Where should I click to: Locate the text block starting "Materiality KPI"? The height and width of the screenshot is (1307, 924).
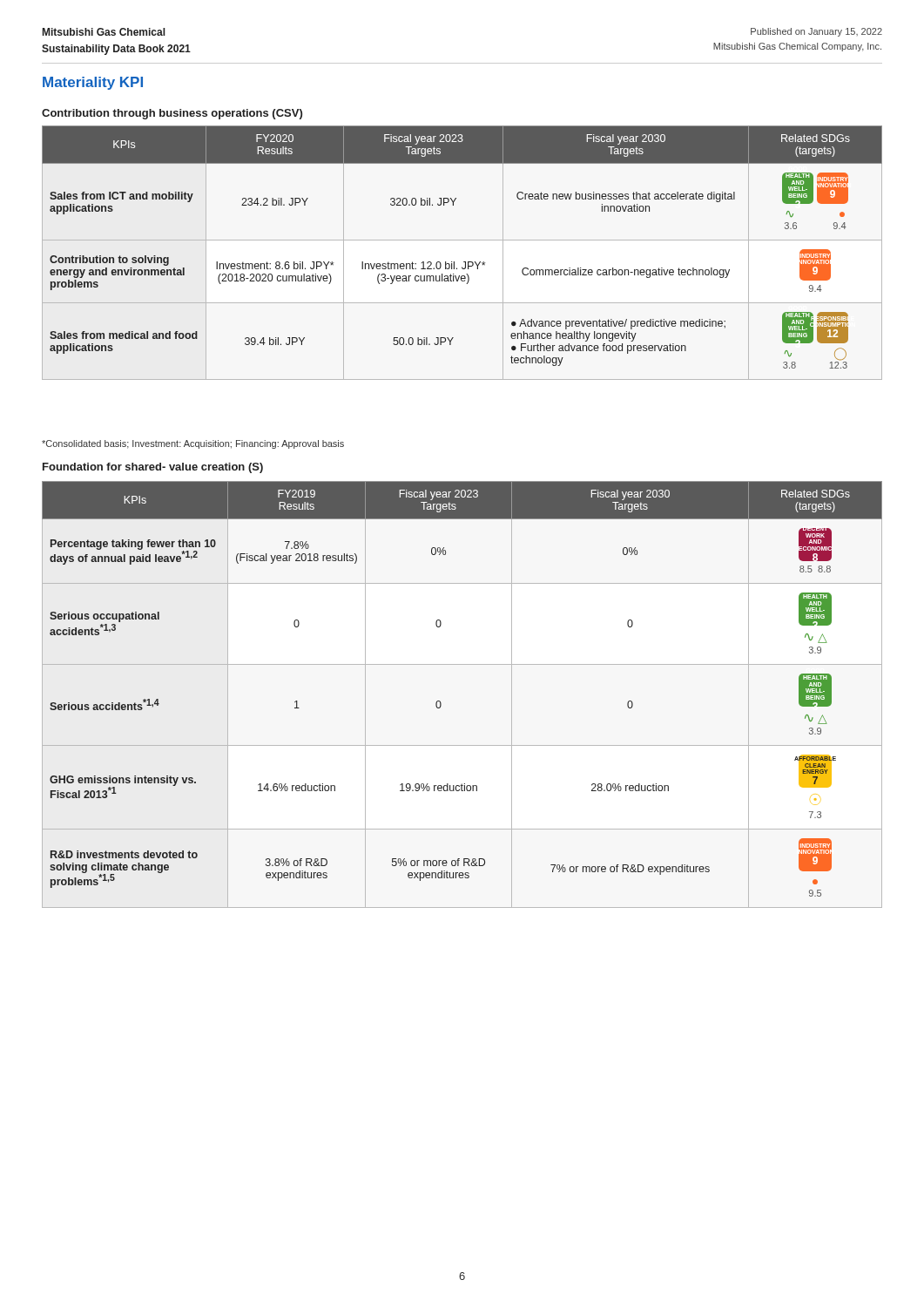[x=93, y=82]
